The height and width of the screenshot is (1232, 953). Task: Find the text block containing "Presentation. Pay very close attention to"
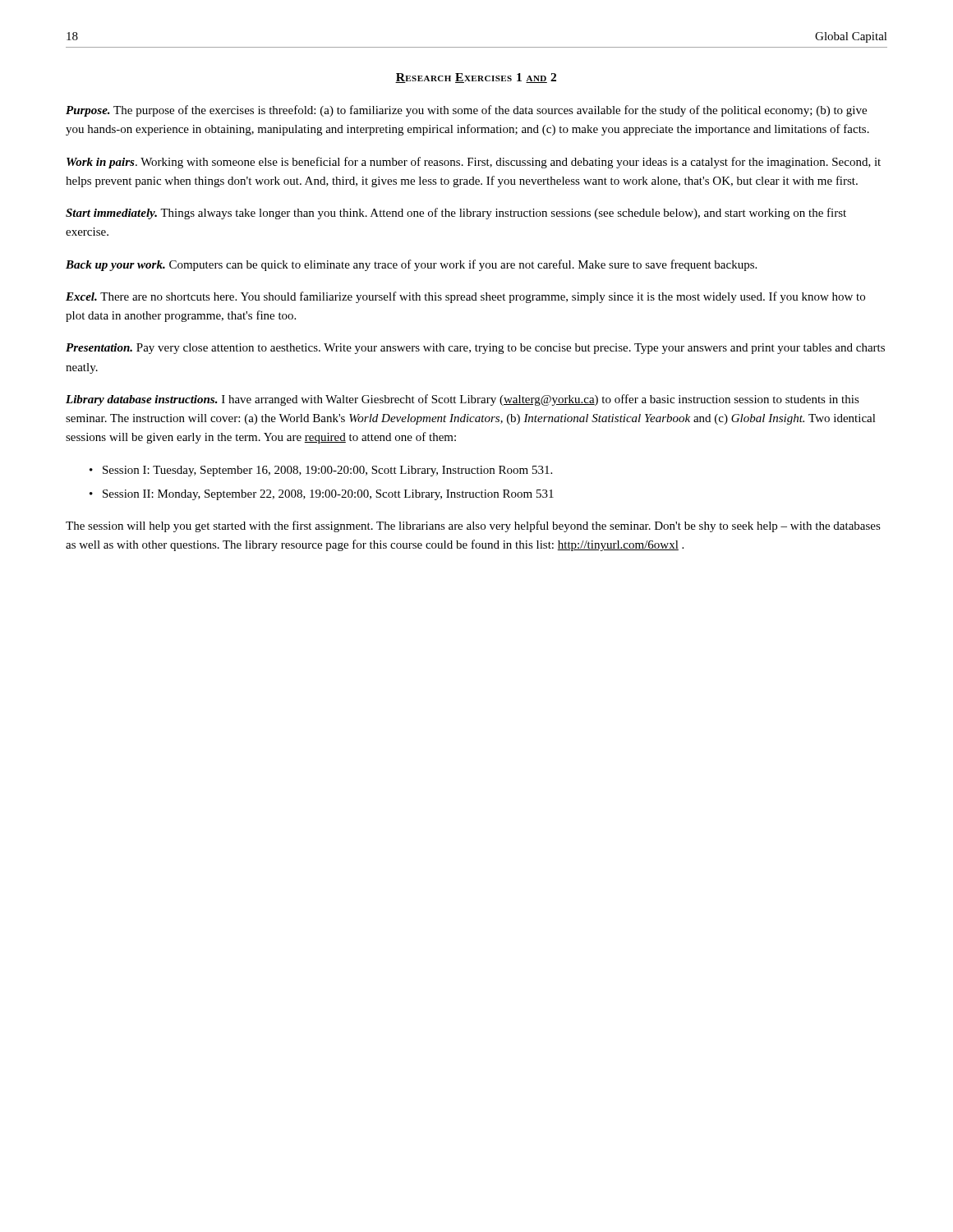pos(475,357)
